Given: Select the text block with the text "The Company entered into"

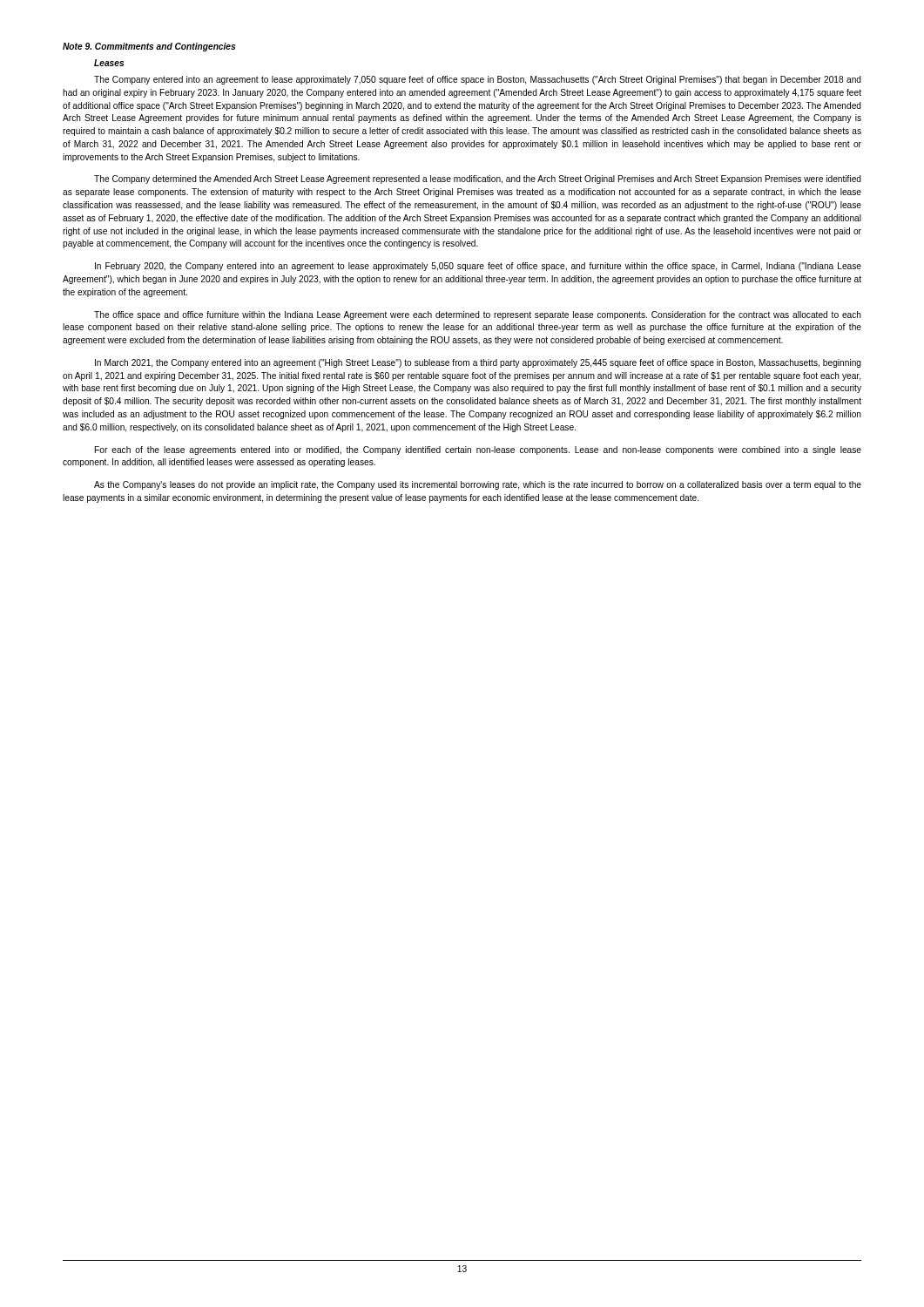Looking at the screenshot, I should tap(462, 119).
